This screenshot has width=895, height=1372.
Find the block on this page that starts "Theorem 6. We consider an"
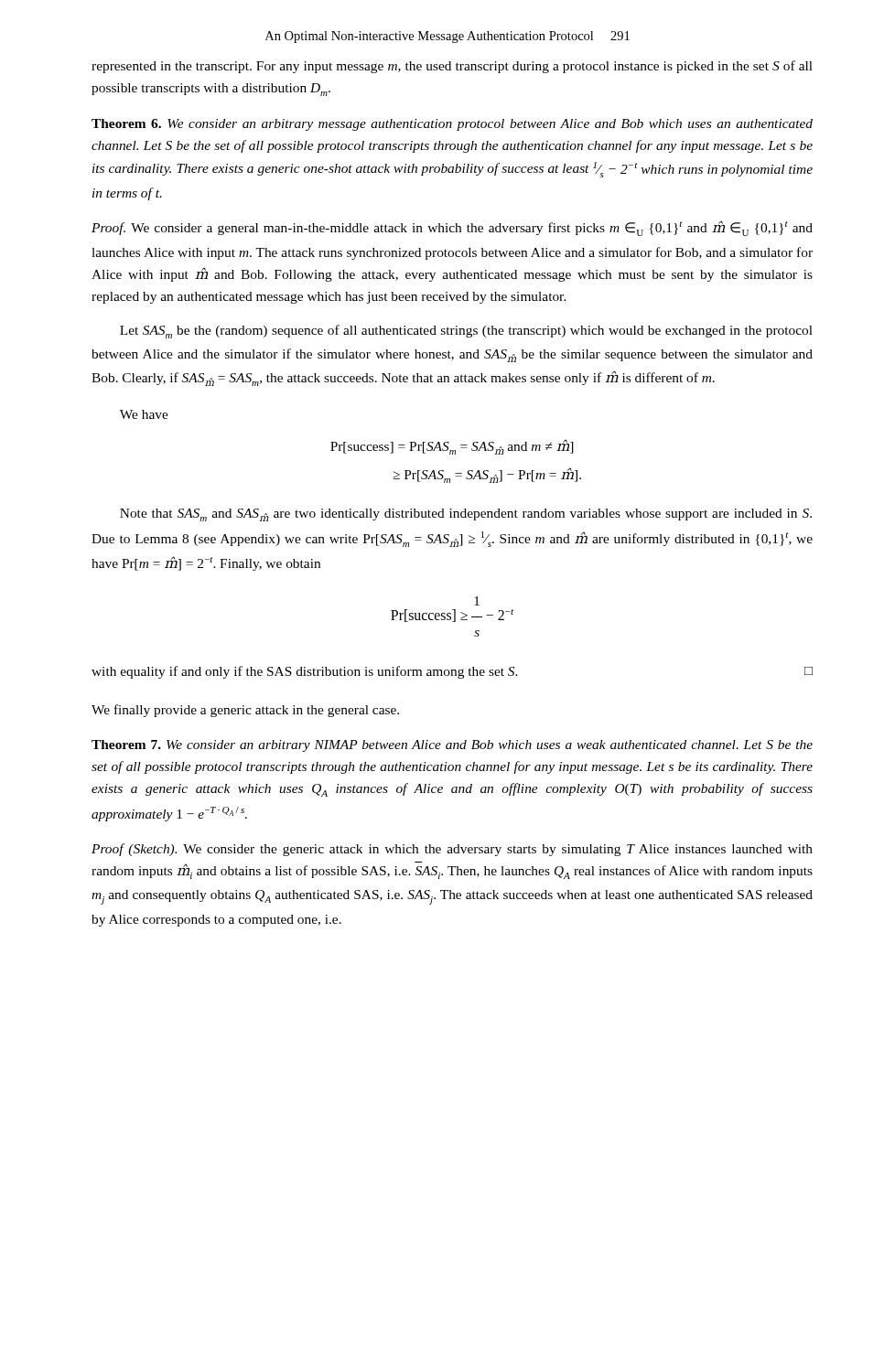click(452, 158)
